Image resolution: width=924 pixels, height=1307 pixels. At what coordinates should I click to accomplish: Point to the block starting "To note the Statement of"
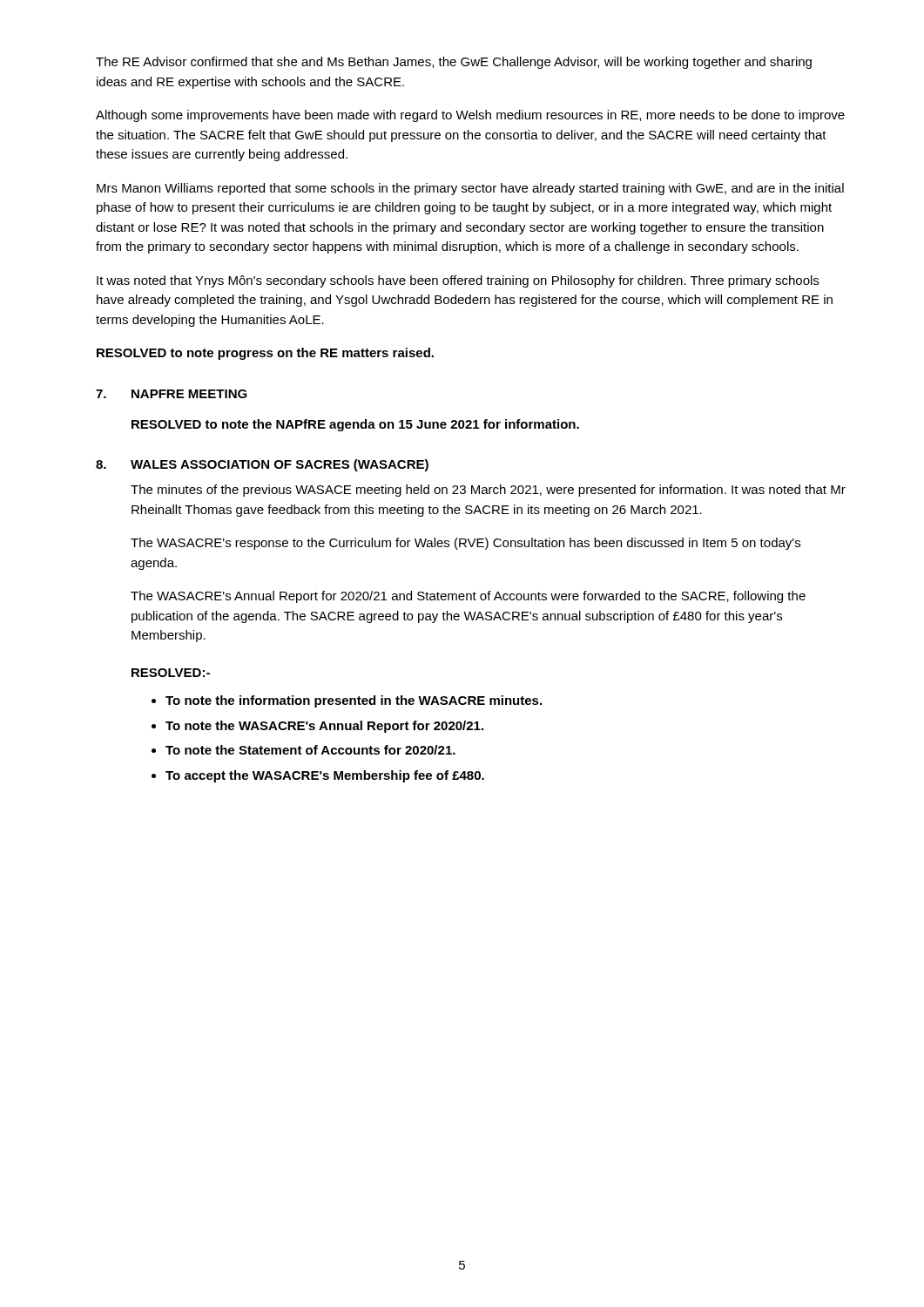[311, 750]
